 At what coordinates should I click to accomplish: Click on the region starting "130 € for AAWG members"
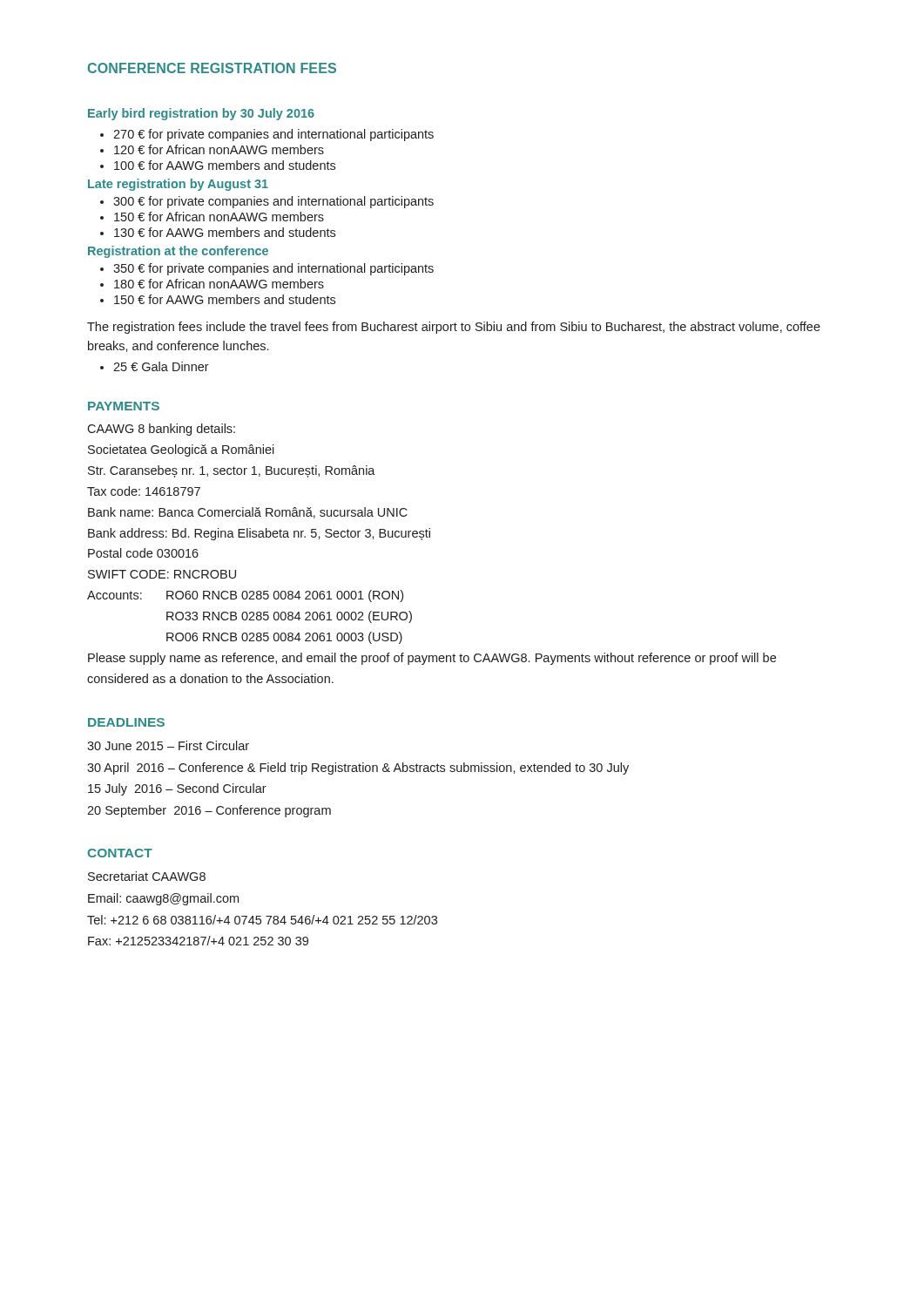(225, 233)
